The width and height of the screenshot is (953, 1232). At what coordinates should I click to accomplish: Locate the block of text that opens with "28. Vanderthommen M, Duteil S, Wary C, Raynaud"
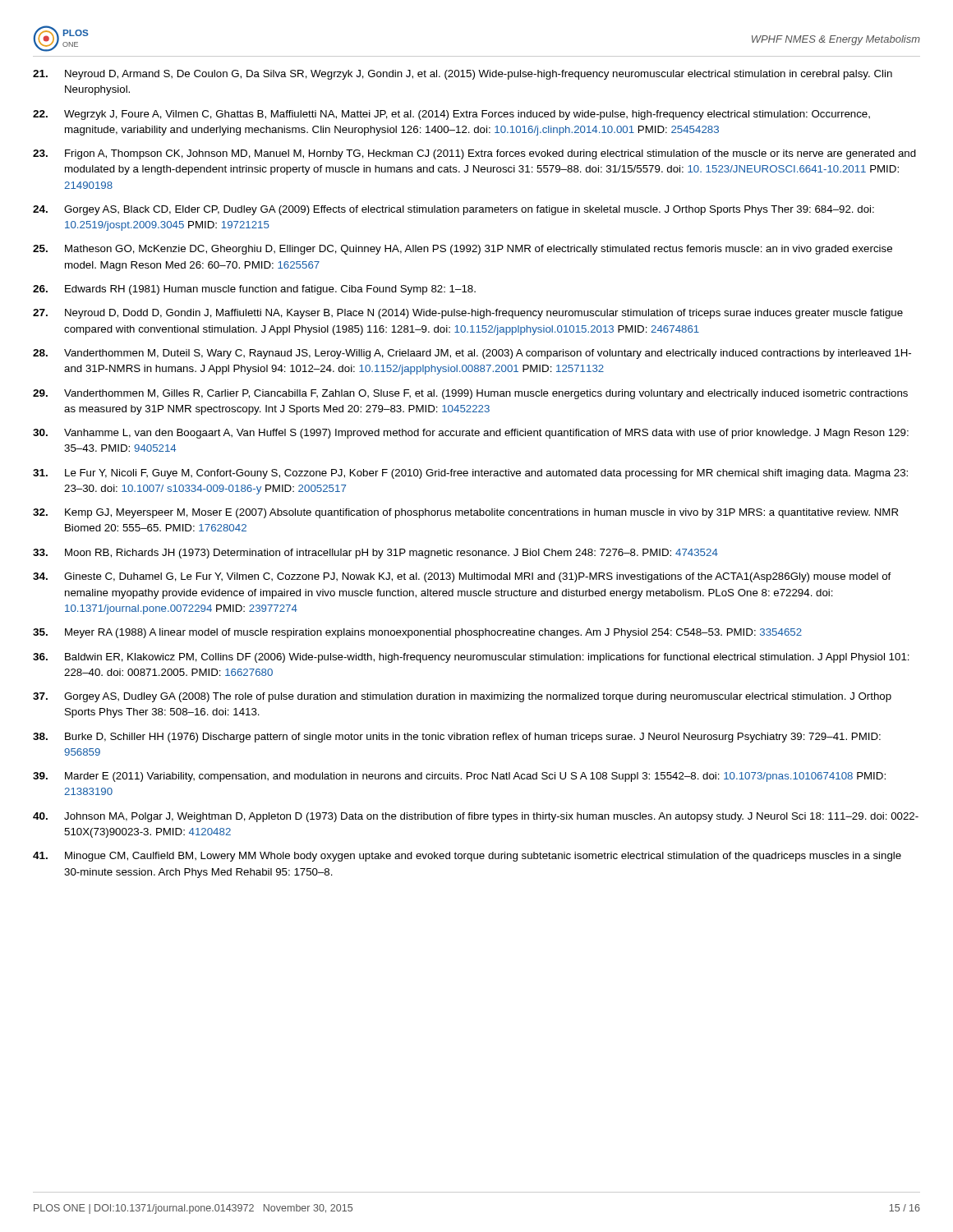pyautogui.click(x=476, y=361)
